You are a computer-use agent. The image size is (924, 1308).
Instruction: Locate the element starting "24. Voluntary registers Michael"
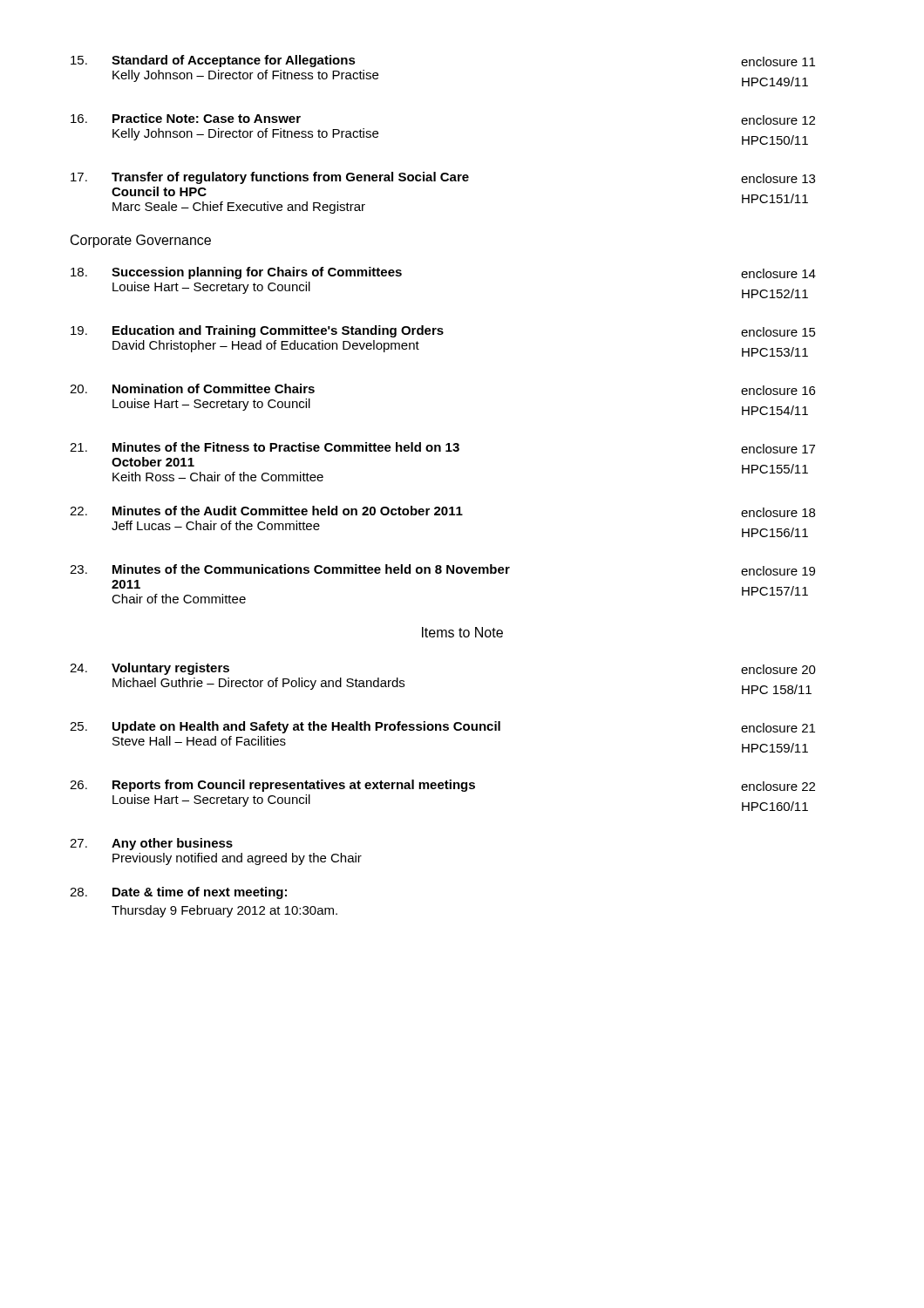165,668
